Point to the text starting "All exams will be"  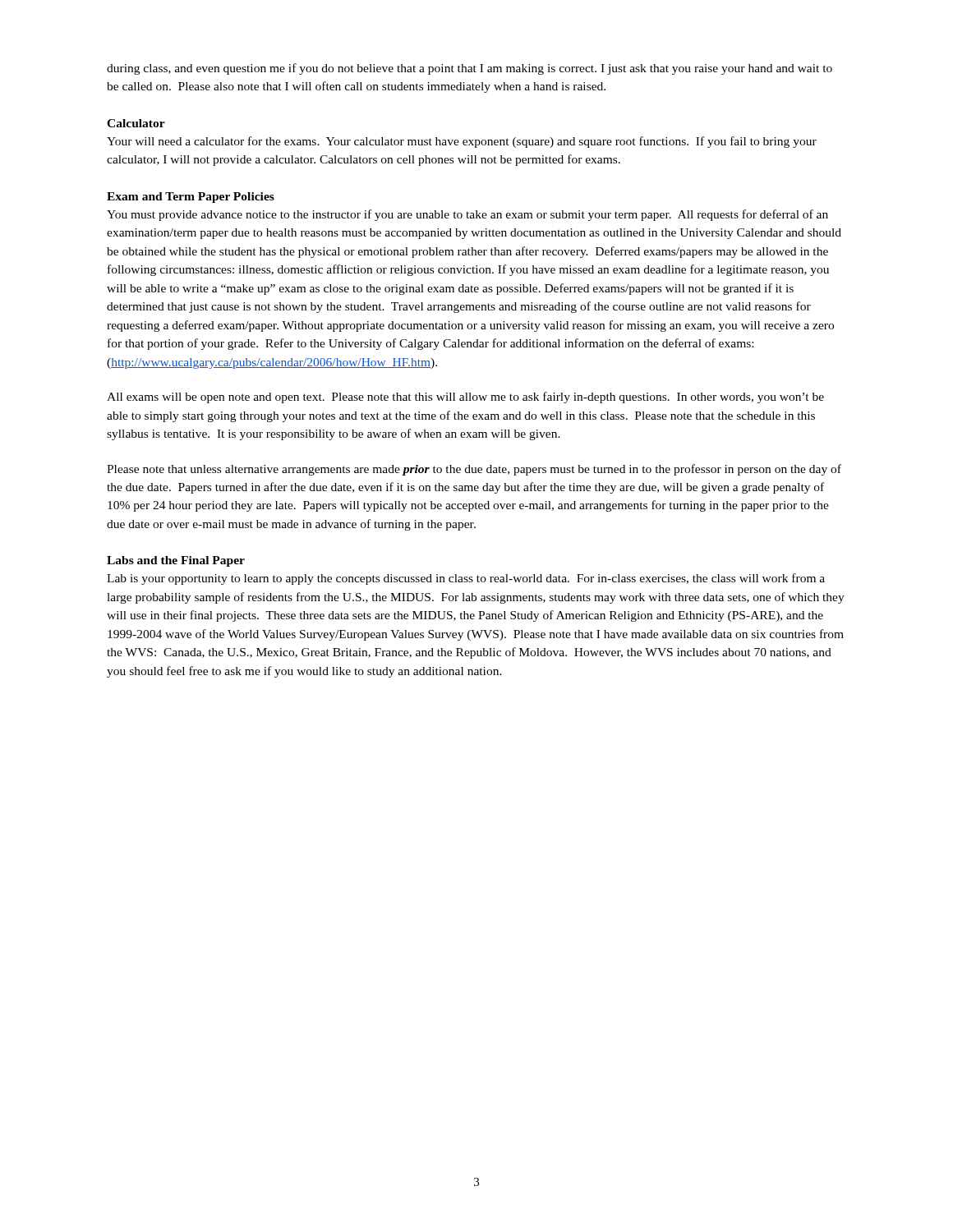(465, 415)
